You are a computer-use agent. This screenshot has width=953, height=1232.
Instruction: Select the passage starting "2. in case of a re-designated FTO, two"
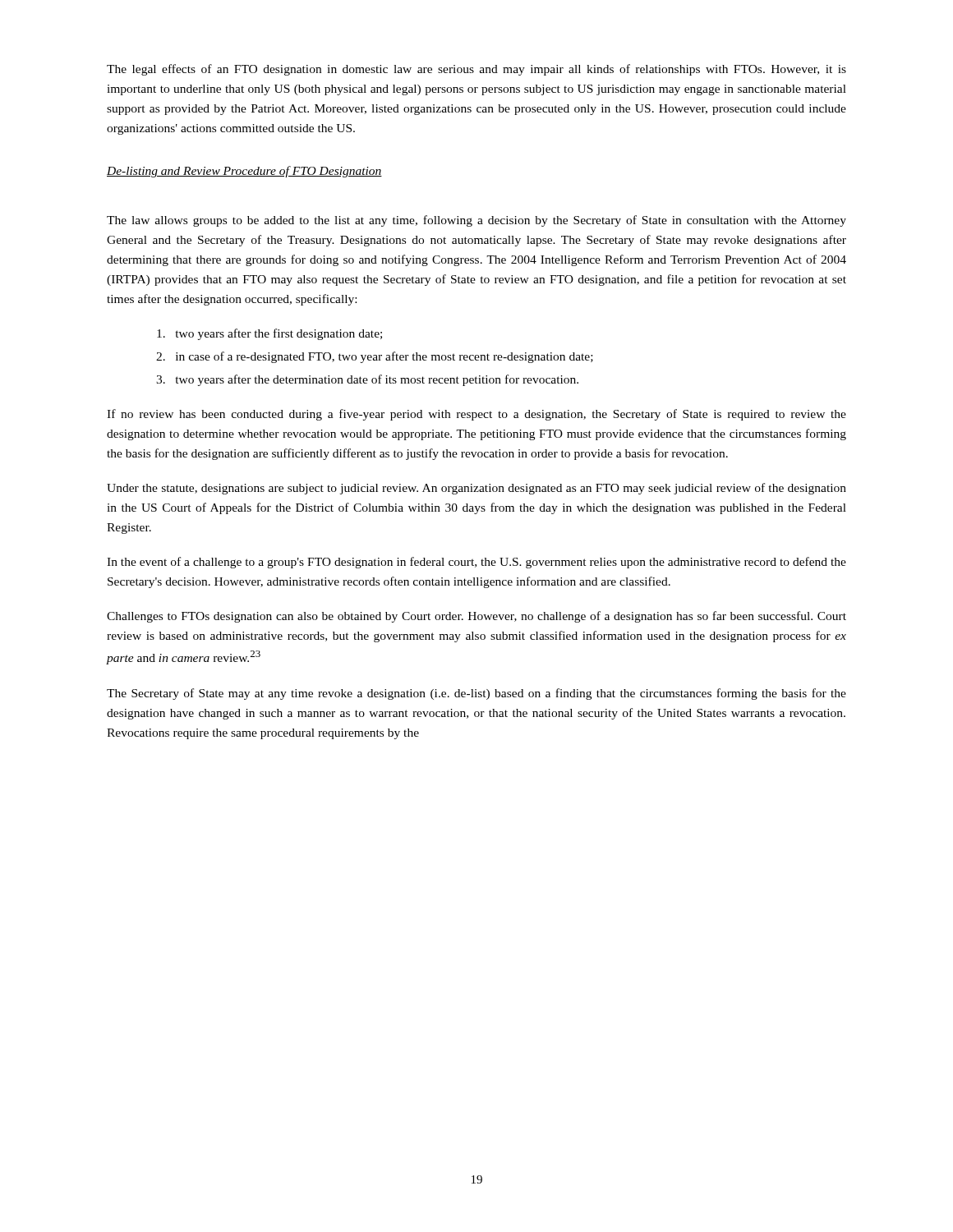tap(375, 356)
